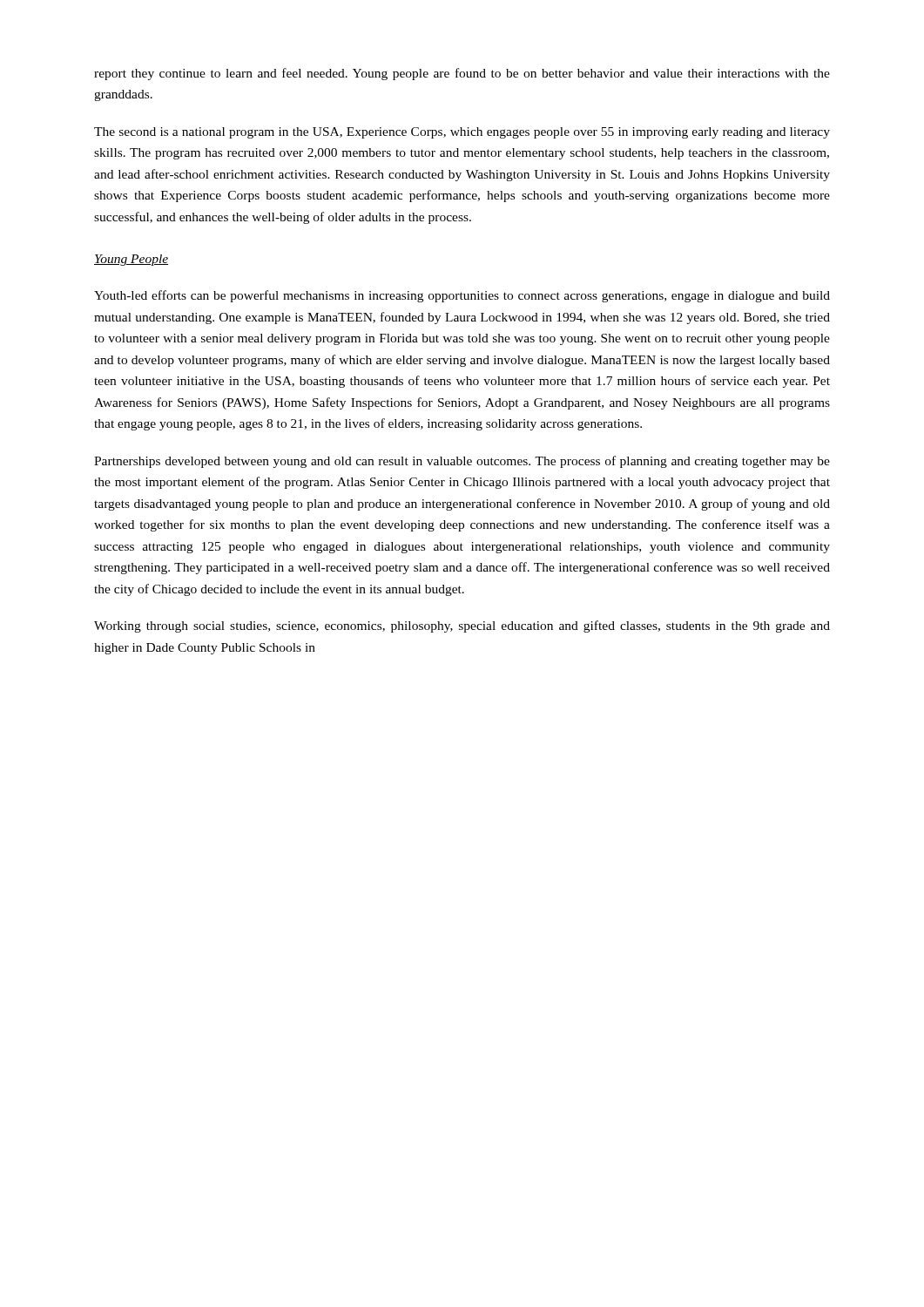Locate the section header
Image resolution: width=924 pixels, height=1307 pixels.
pos(131,259)
